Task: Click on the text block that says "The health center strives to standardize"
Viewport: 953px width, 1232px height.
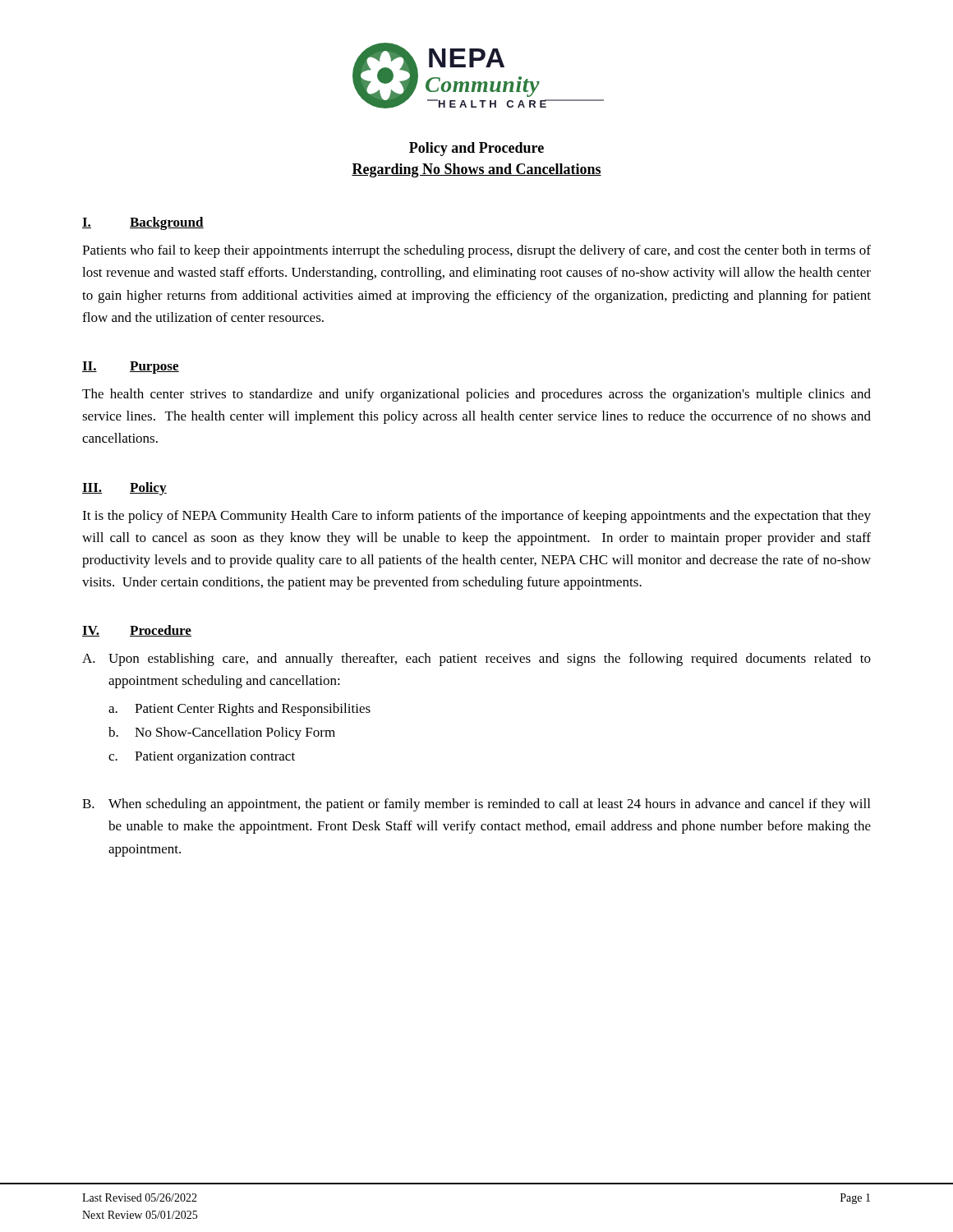Action: 476,416
